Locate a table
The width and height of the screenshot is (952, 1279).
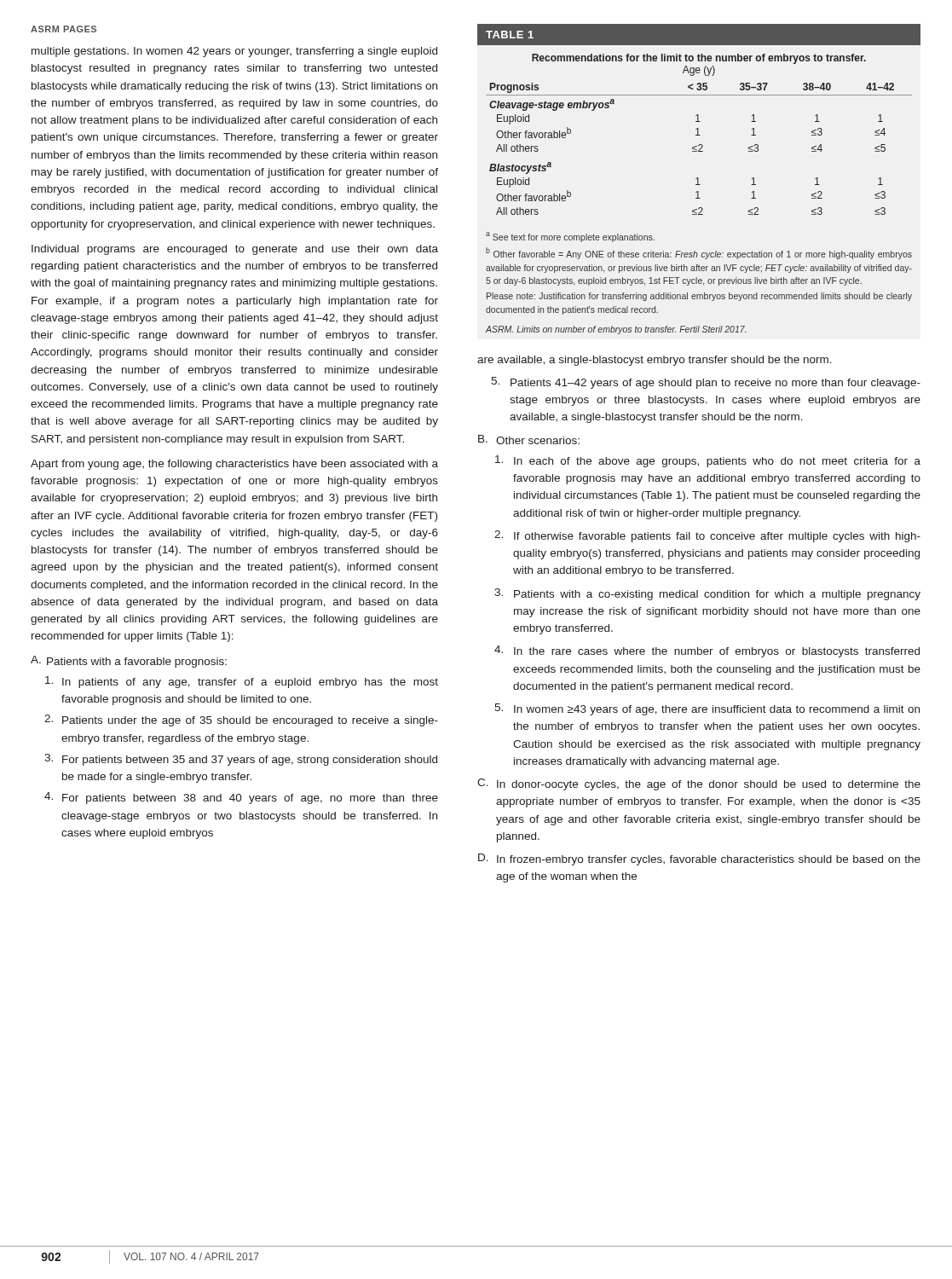click(x=699, y=181)
